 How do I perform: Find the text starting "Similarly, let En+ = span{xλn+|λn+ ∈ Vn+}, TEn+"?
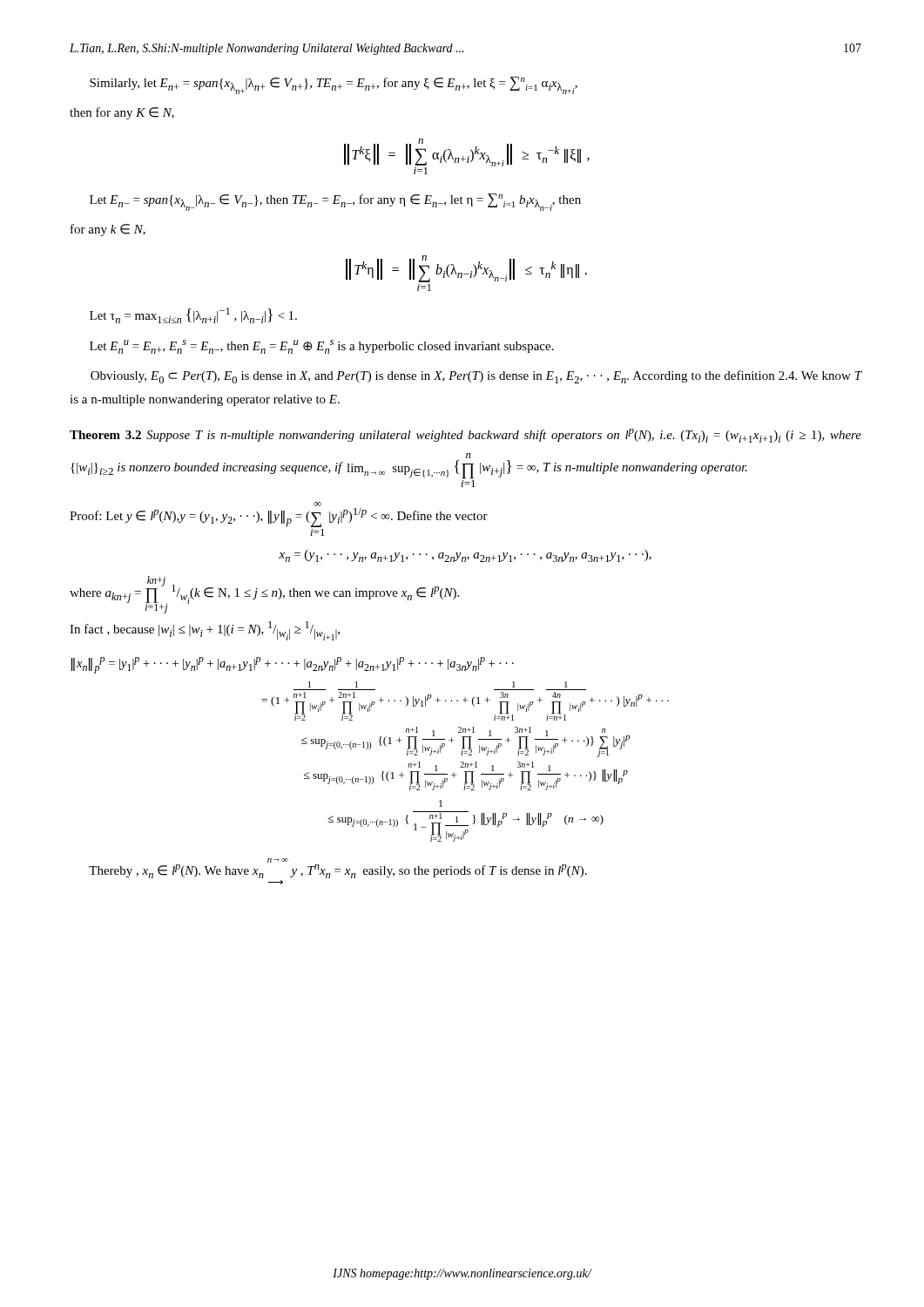pyautogui.click(x=324, y=84)
